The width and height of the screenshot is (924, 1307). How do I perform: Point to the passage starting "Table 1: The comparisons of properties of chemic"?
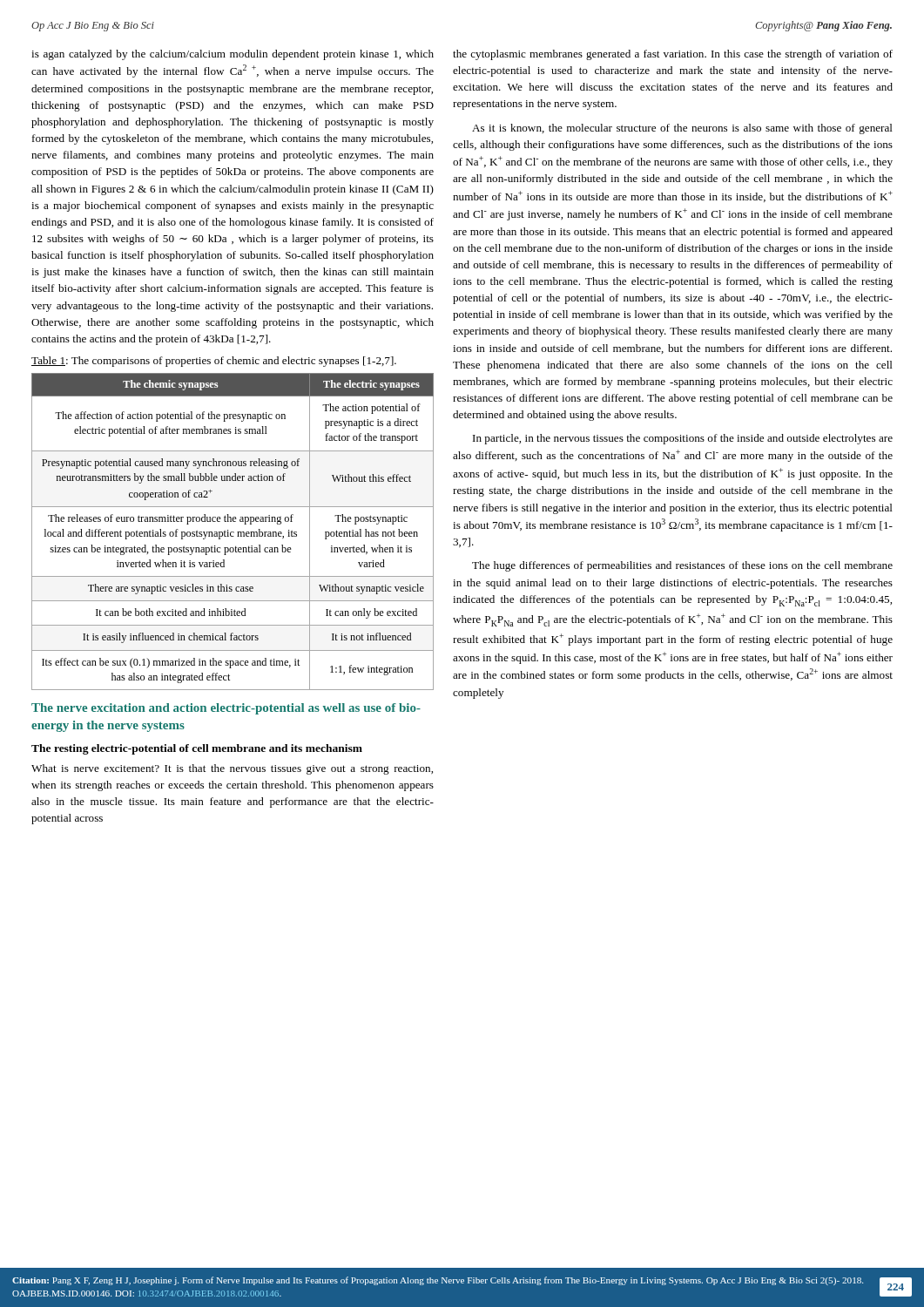pos(214,360)
